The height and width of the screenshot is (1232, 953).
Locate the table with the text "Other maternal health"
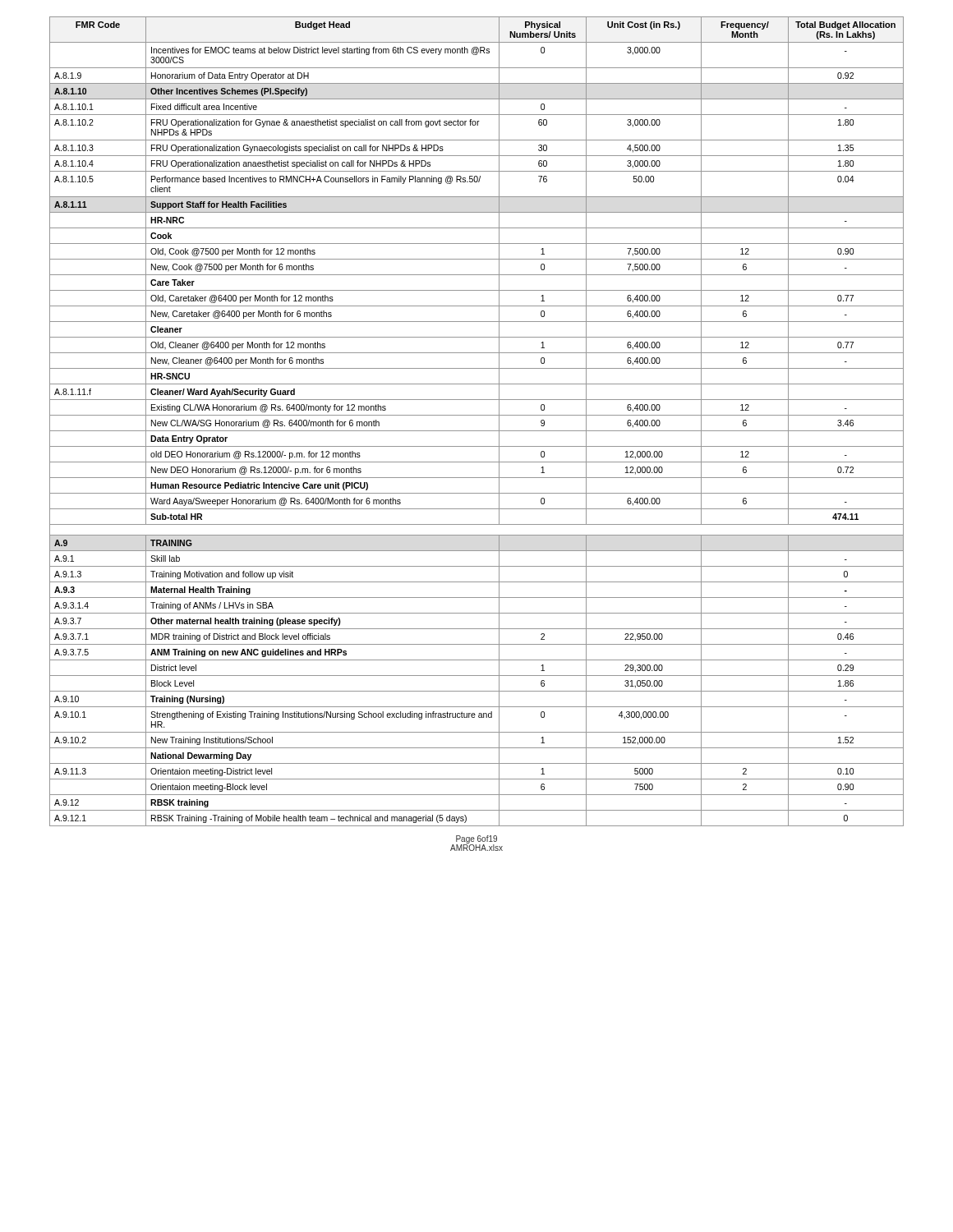[x=476, y=421]
